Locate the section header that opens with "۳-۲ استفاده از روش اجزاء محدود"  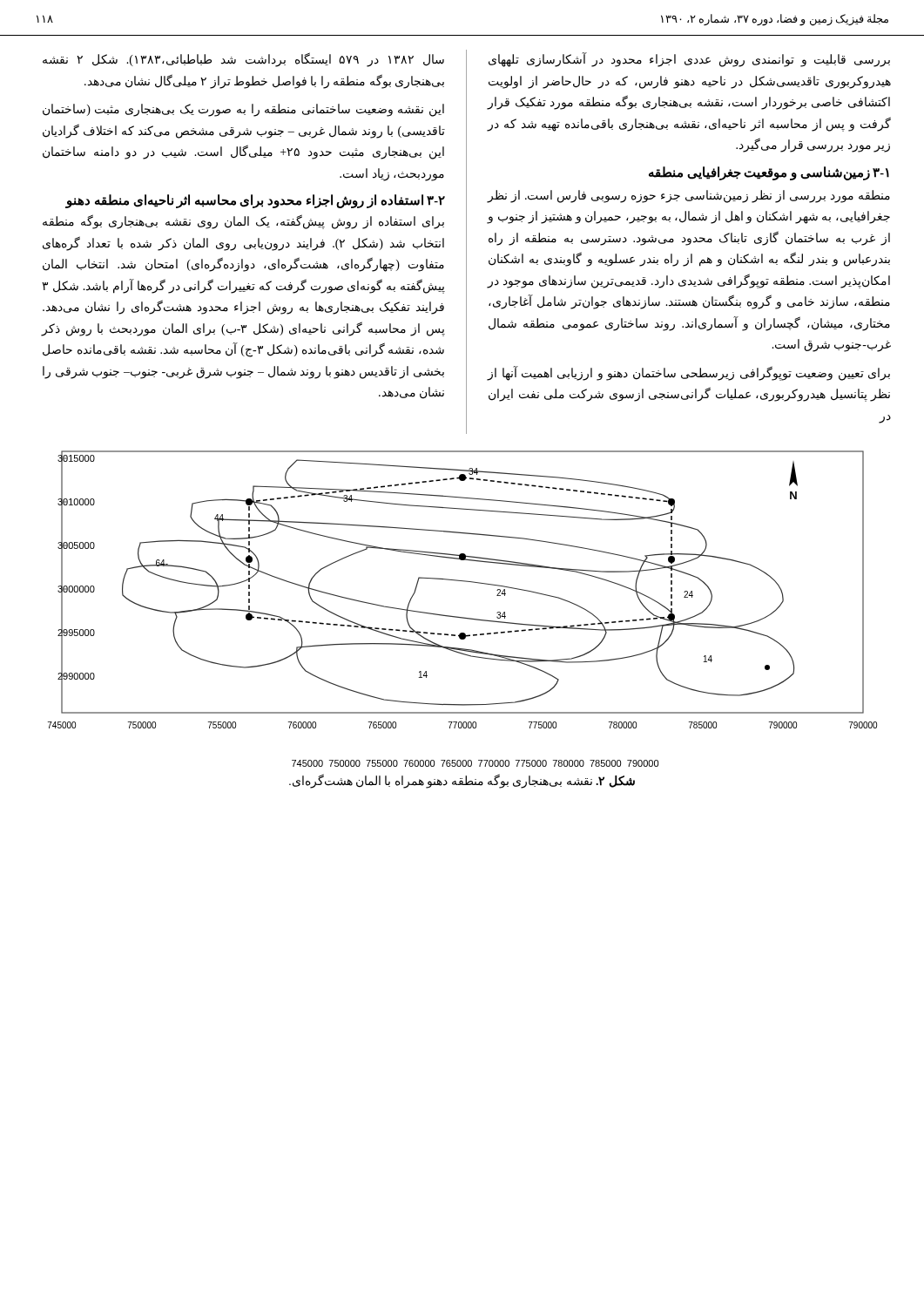click(x=256, y=200)
